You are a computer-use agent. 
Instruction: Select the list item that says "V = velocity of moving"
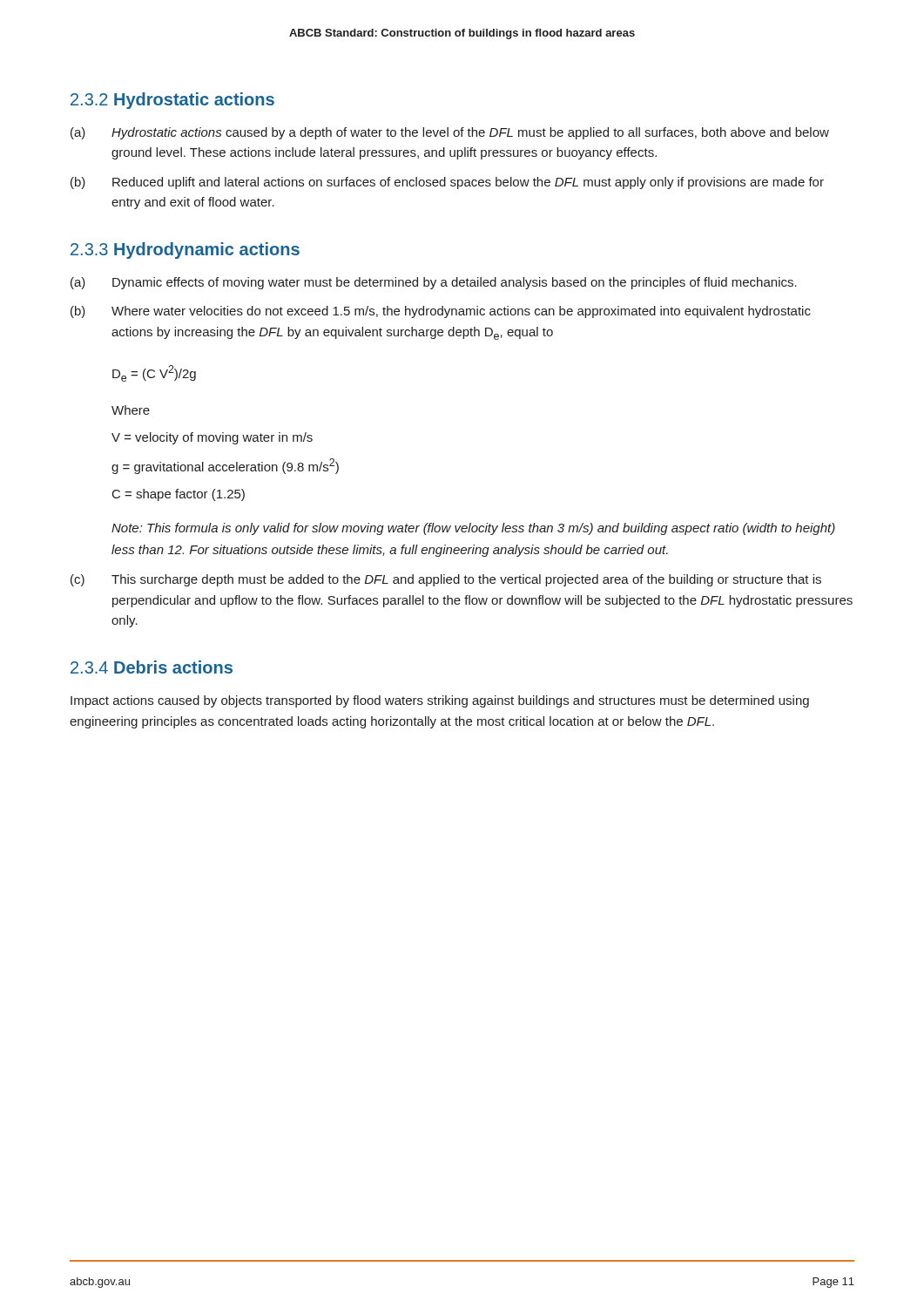tap(212, 437)
